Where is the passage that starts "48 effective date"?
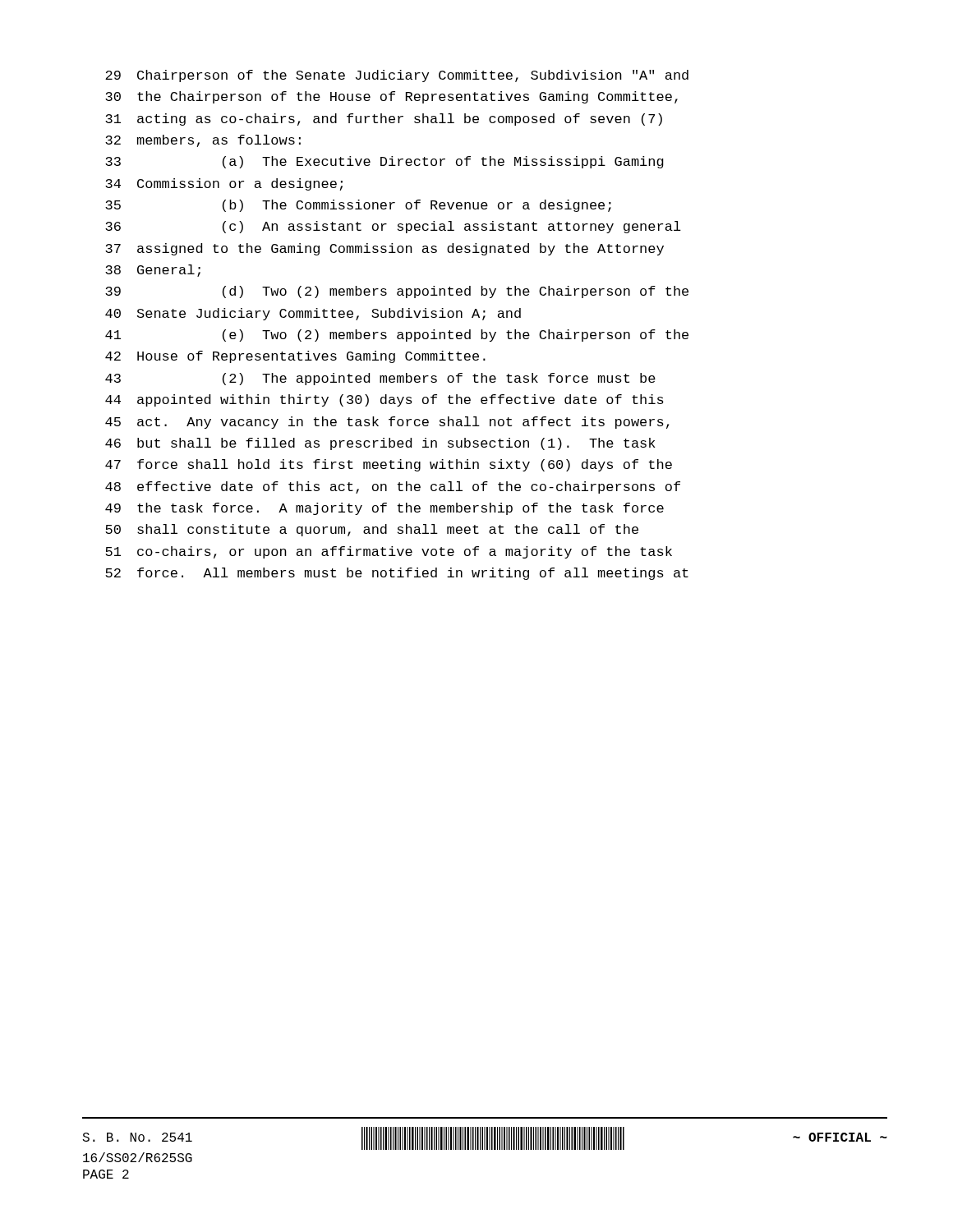The image size is (953, 1232). point(485,488)
